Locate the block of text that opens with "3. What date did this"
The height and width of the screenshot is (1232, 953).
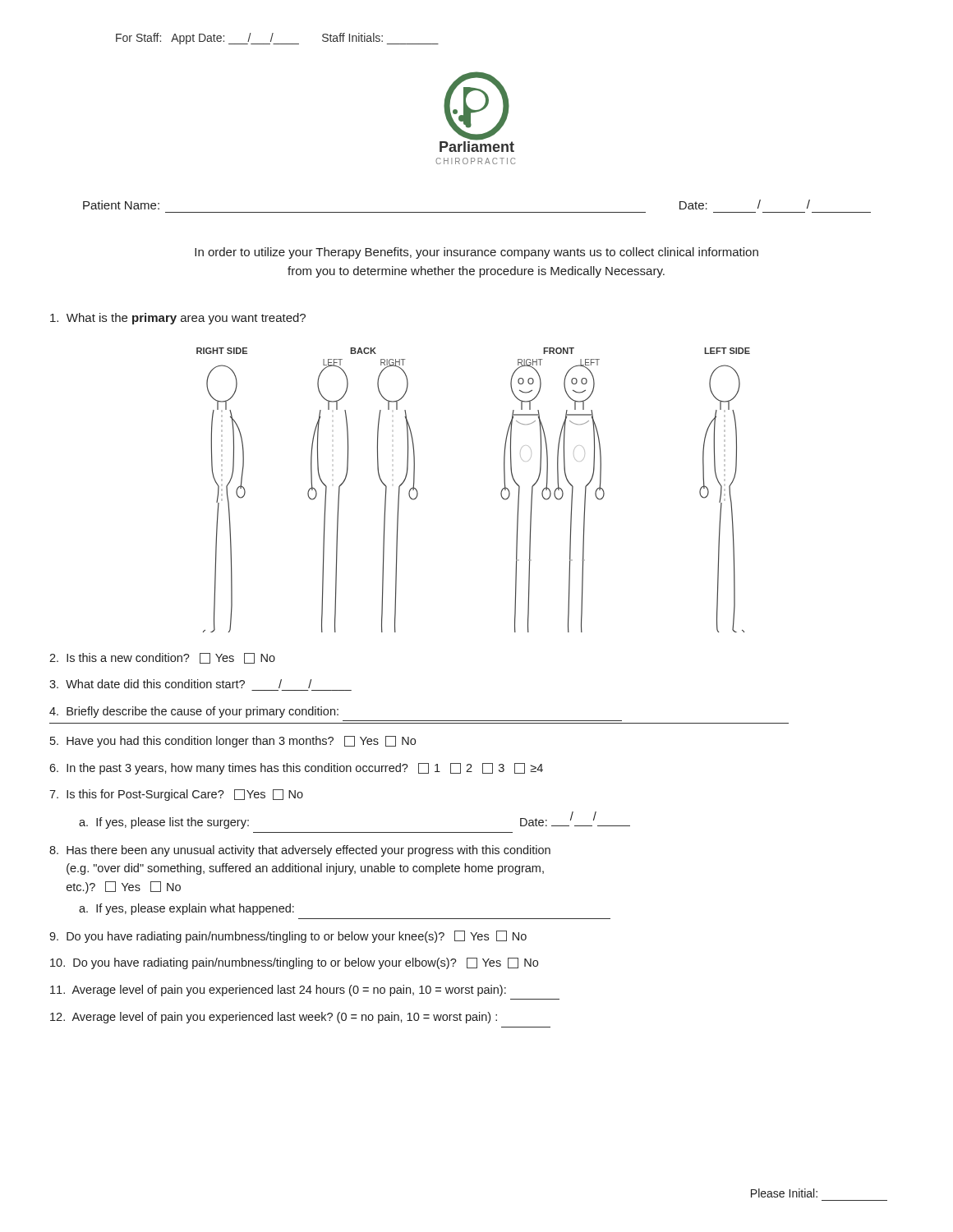pyautogui.click(x=200, y=685)
